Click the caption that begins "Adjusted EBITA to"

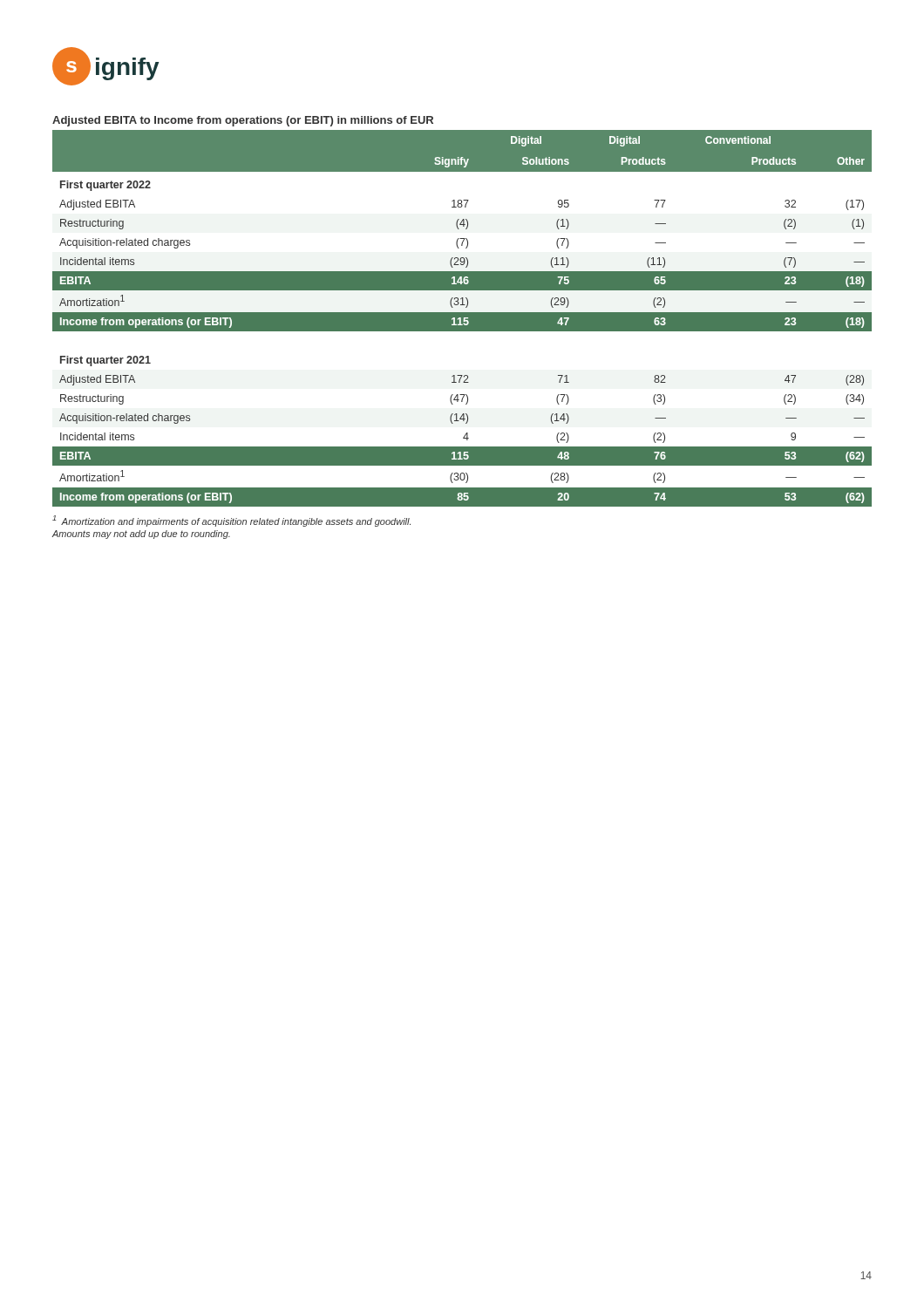click(x=243, y=120)
